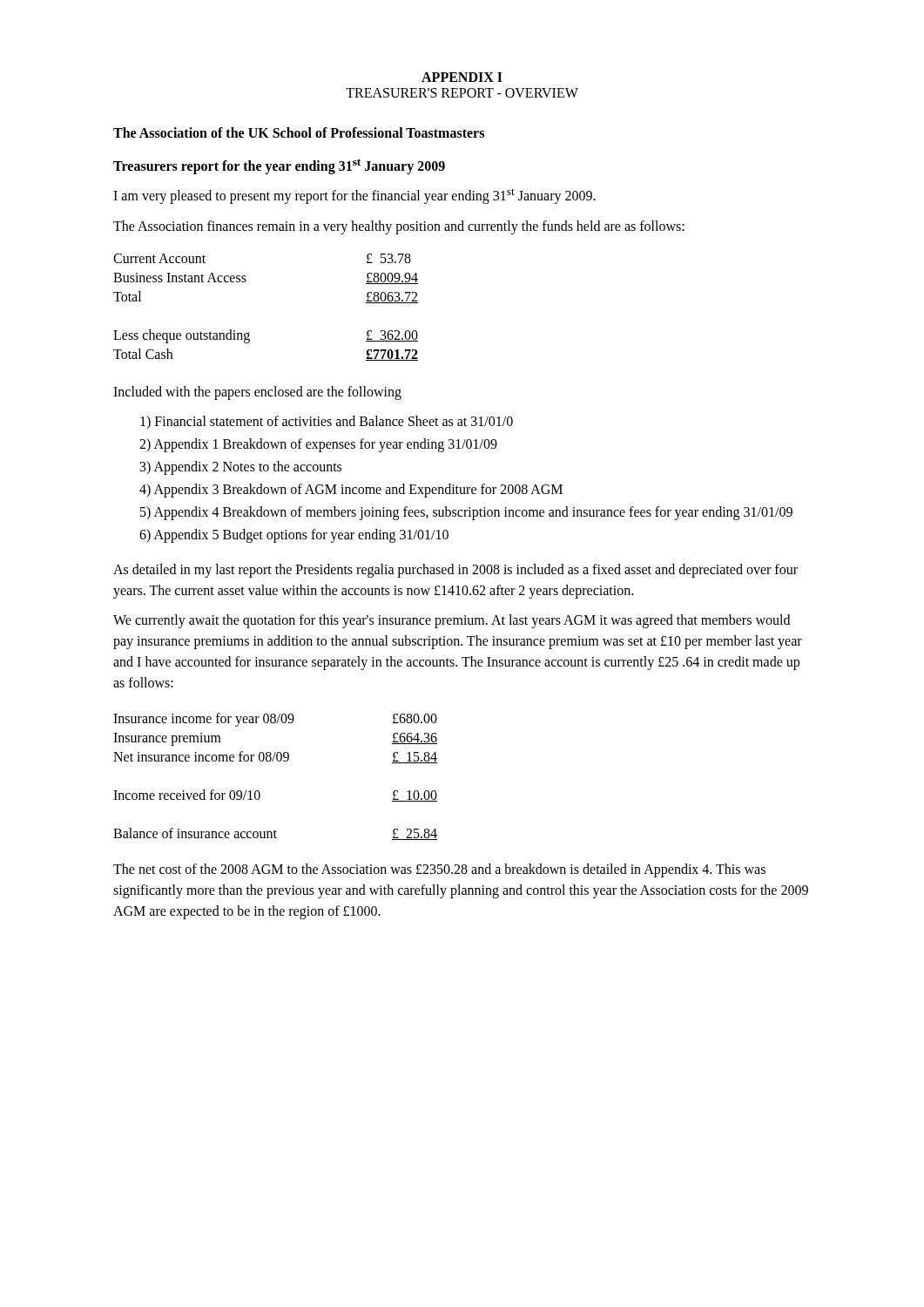Image resolution: width=924 pixels, height=1307 pixels.
Task: Find the text starting "3) Appendix 2"
Action: tap(241, 466)
